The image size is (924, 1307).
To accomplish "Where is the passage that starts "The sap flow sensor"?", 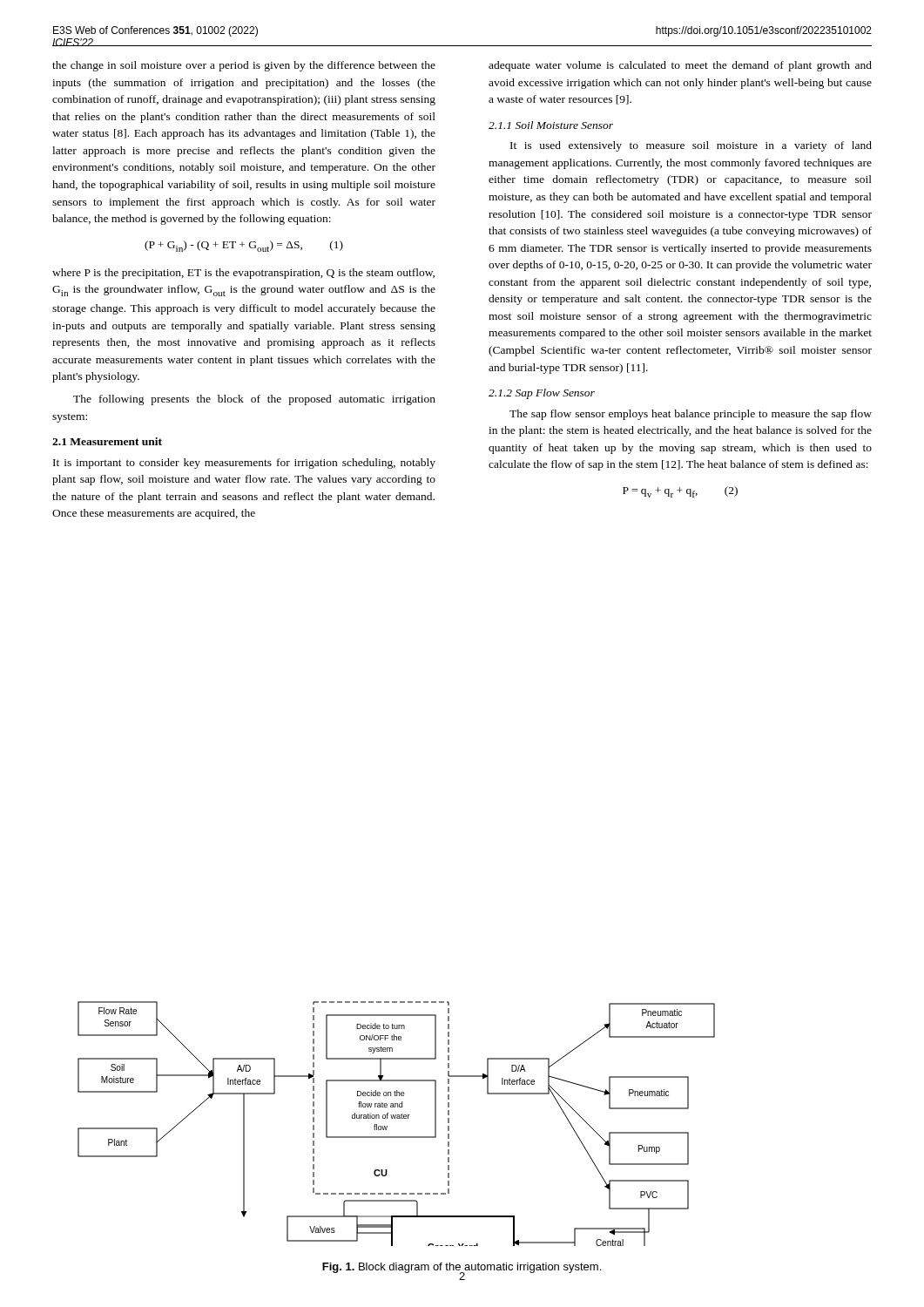I will tap(680, 439).
